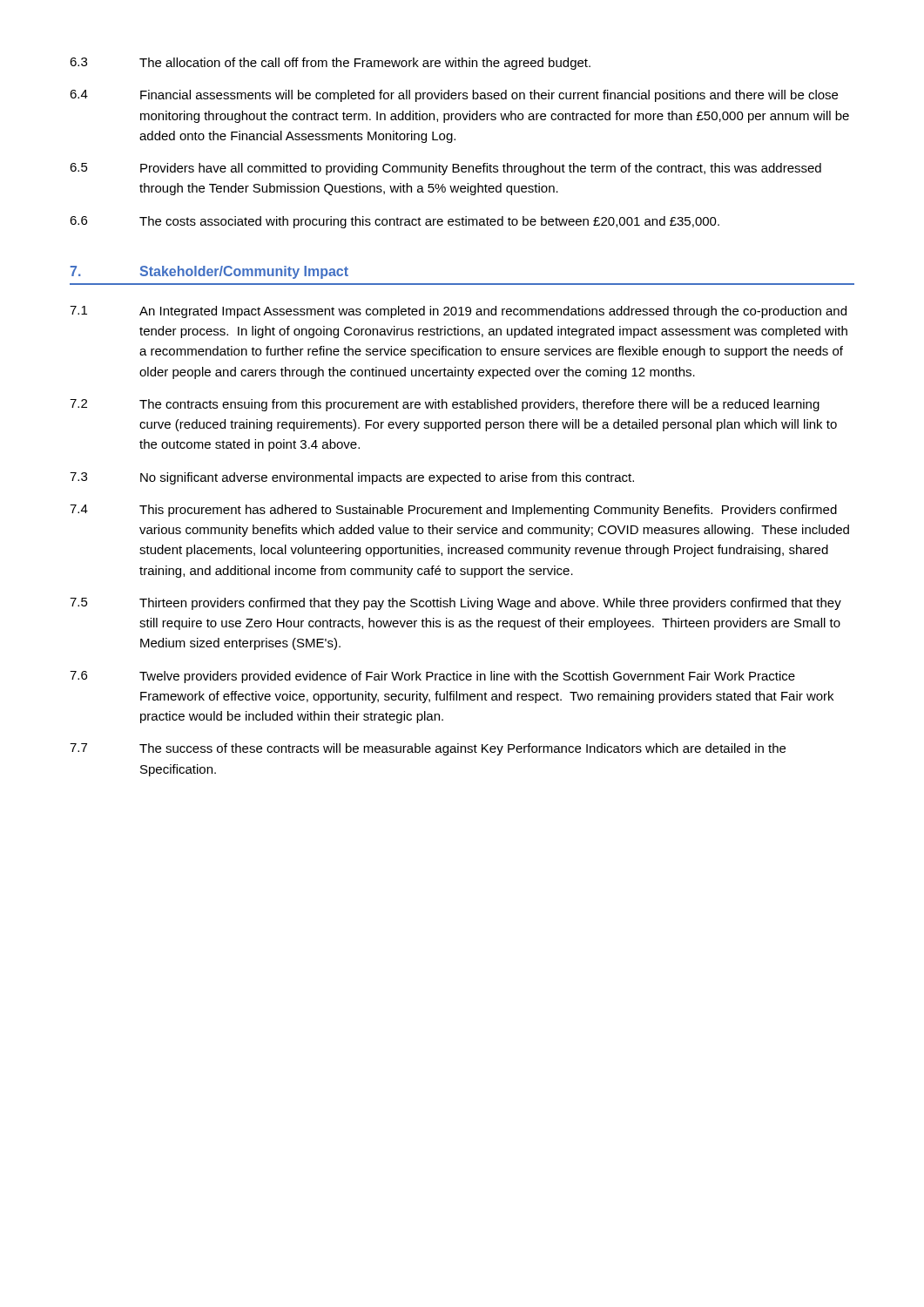
Task: Find the block on this page that starts "7.6 Twelve providers provided evidence of Fair Work"
Action: 462,696
